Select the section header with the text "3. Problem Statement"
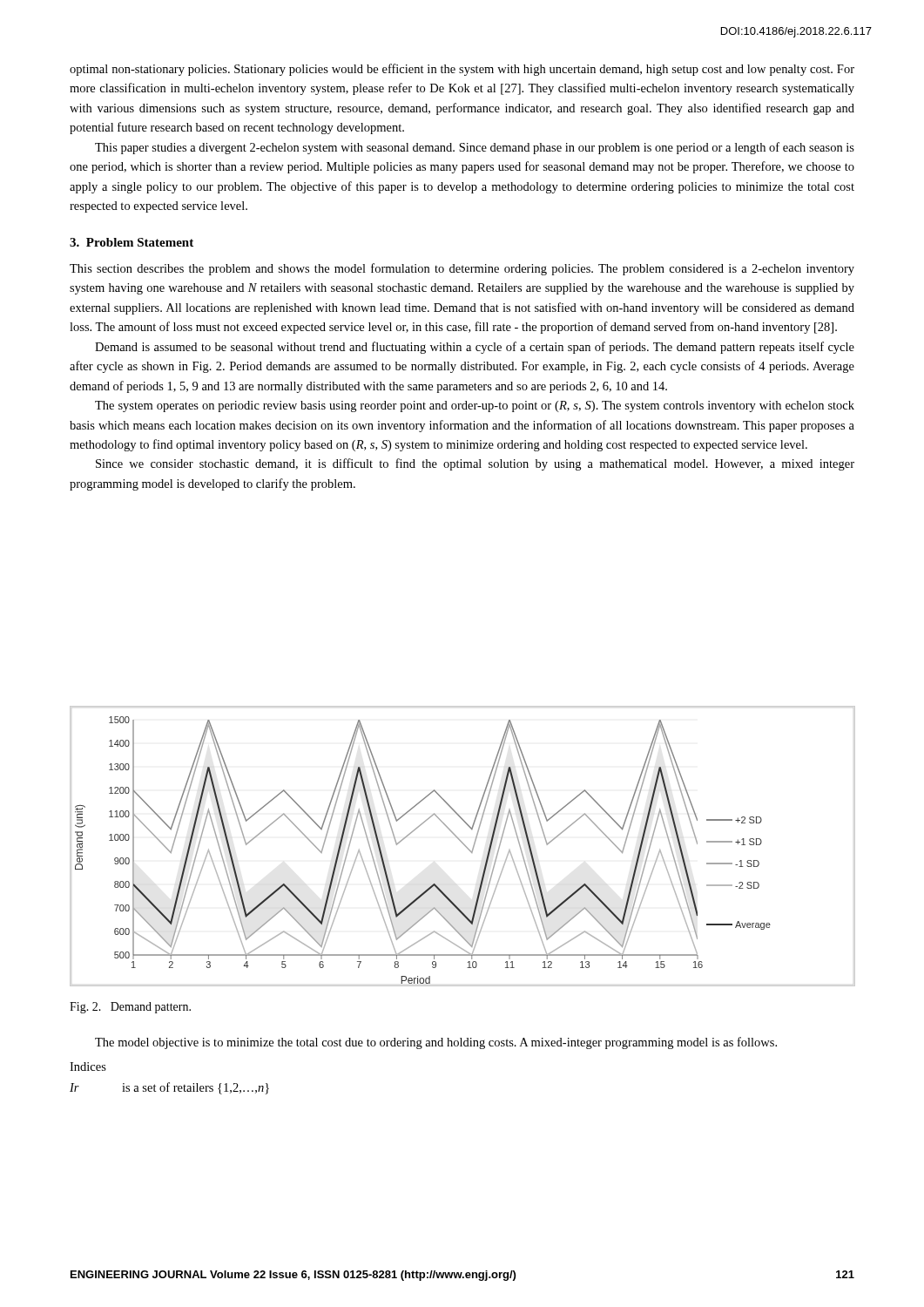 [132, 242]
